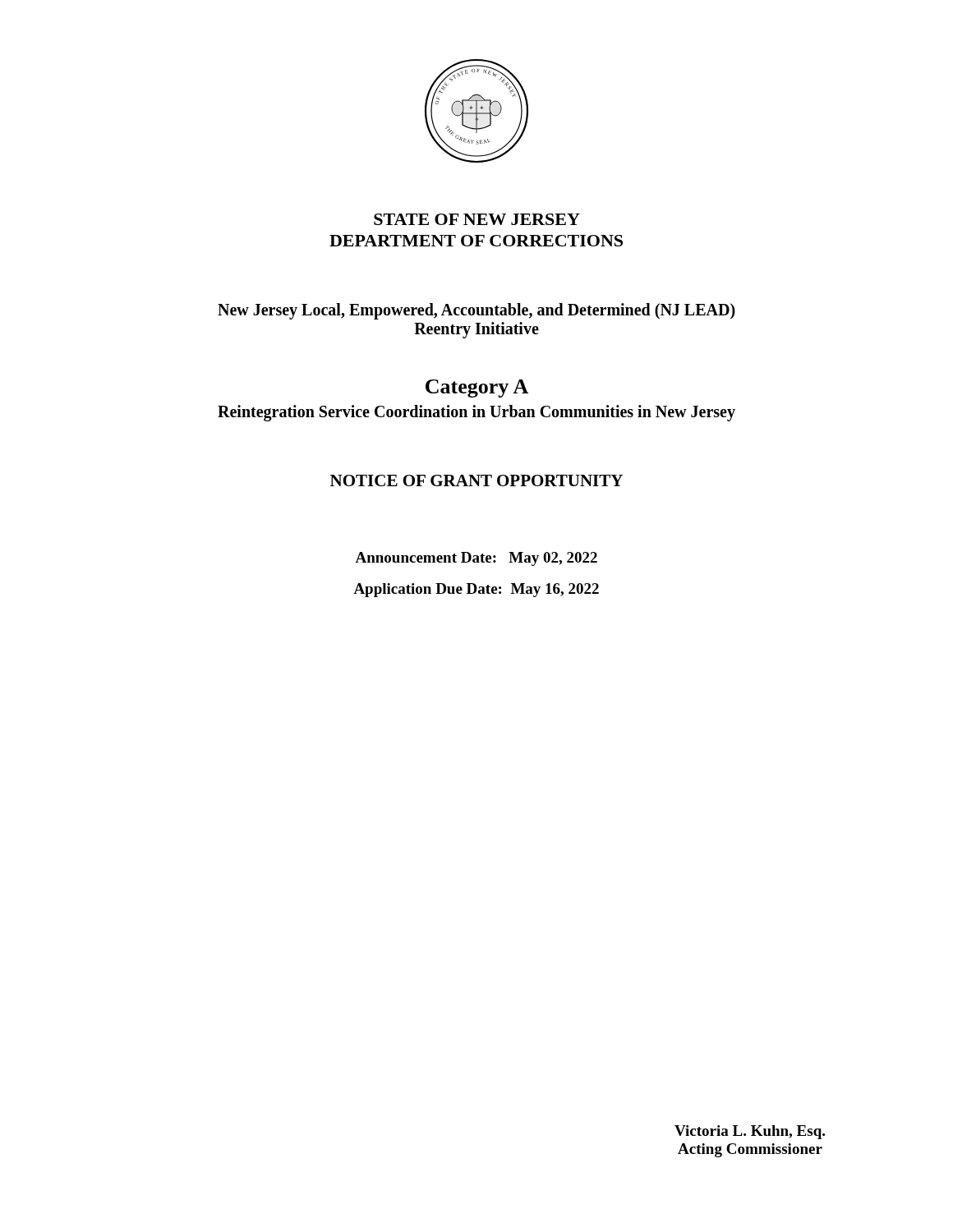
Task: Locate the section header with the text "New Jersey Local,"
Action: [x=476, y=320]
